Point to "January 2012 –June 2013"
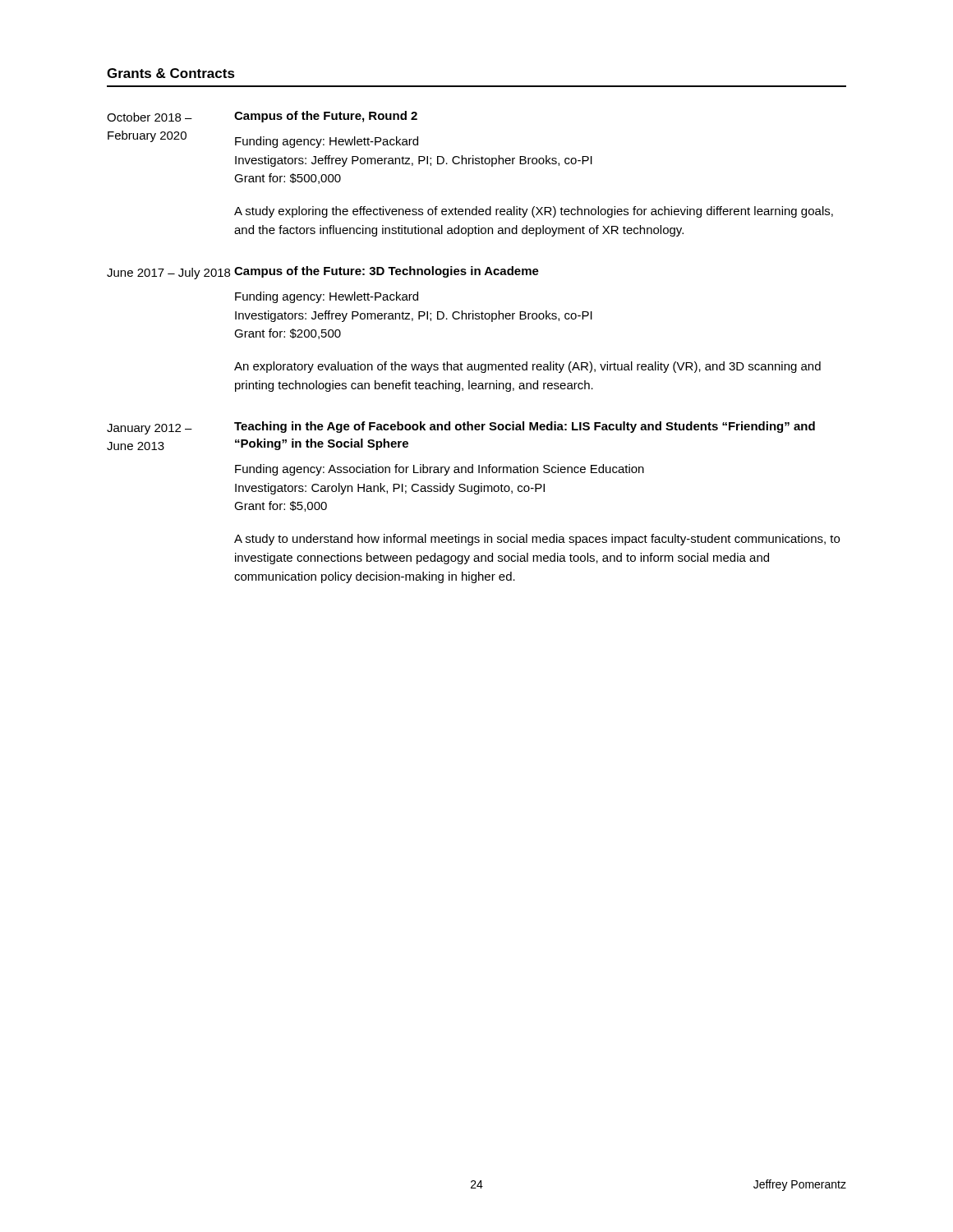Screen dimensions: 1232x953 pyautogui.click(x=149, y=436)
